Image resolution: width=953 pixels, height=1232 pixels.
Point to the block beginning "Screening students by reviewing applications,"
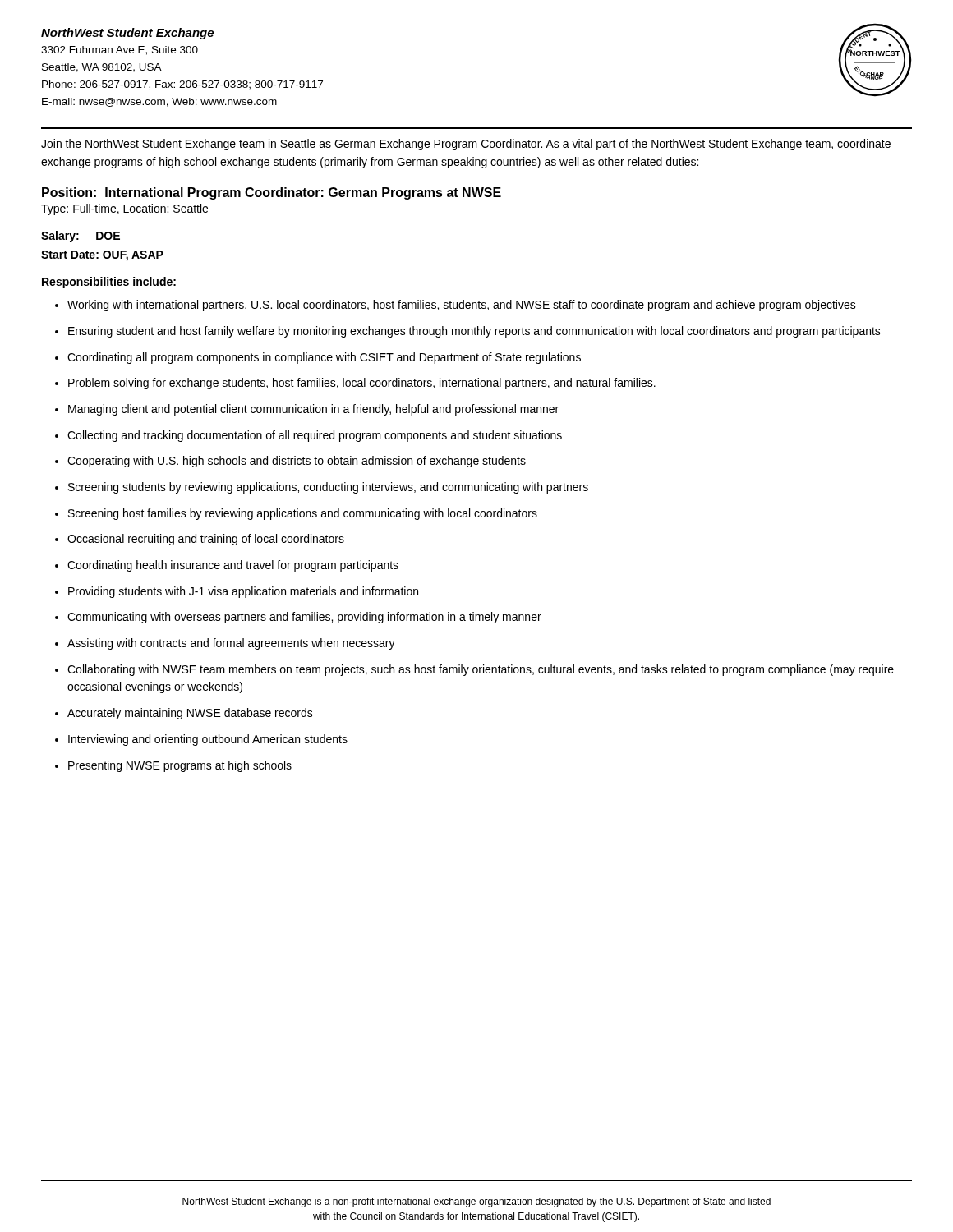click(328, 487)
